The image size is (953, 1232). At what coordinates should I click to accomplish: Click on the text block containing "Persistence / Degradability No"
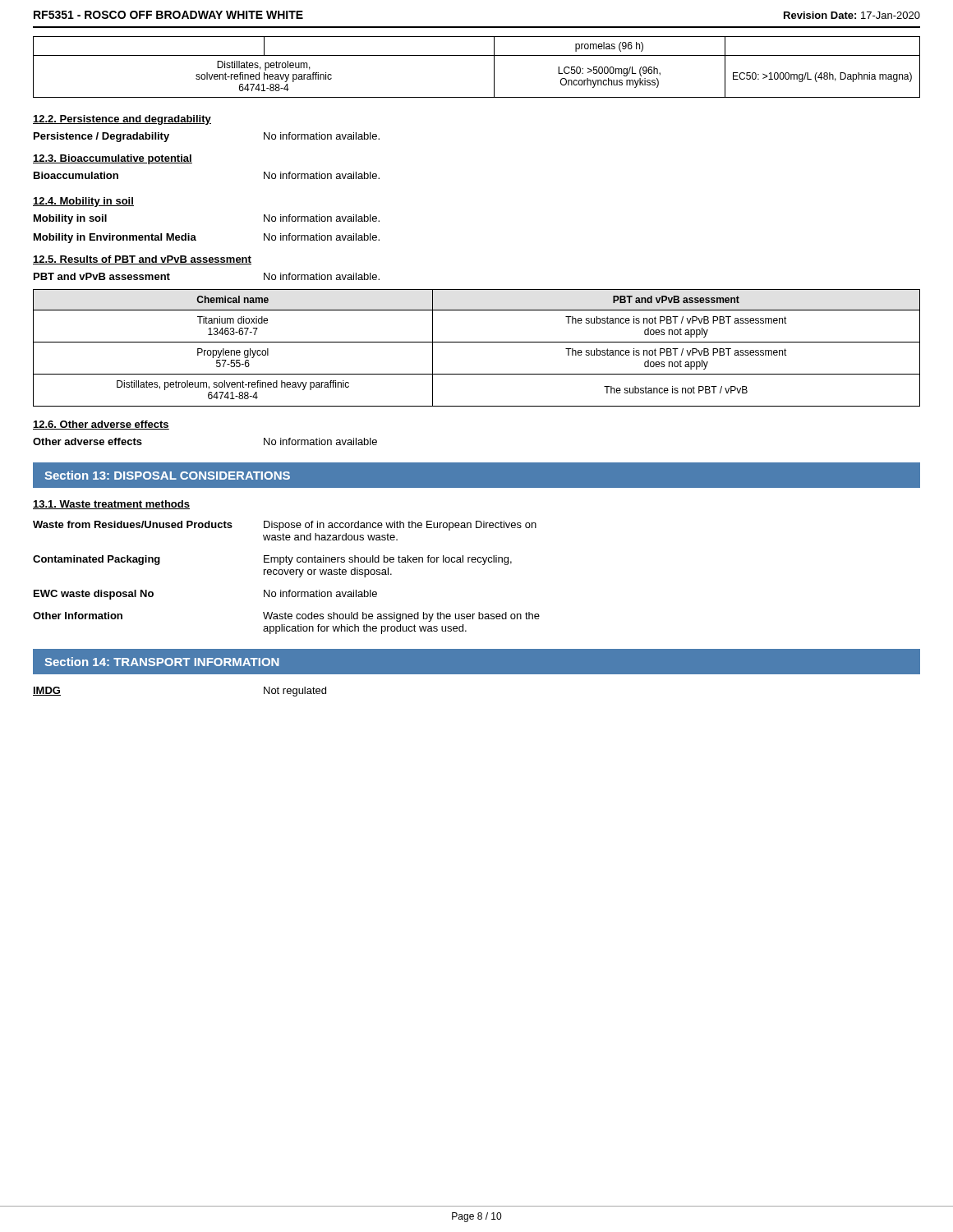point(207,136)
